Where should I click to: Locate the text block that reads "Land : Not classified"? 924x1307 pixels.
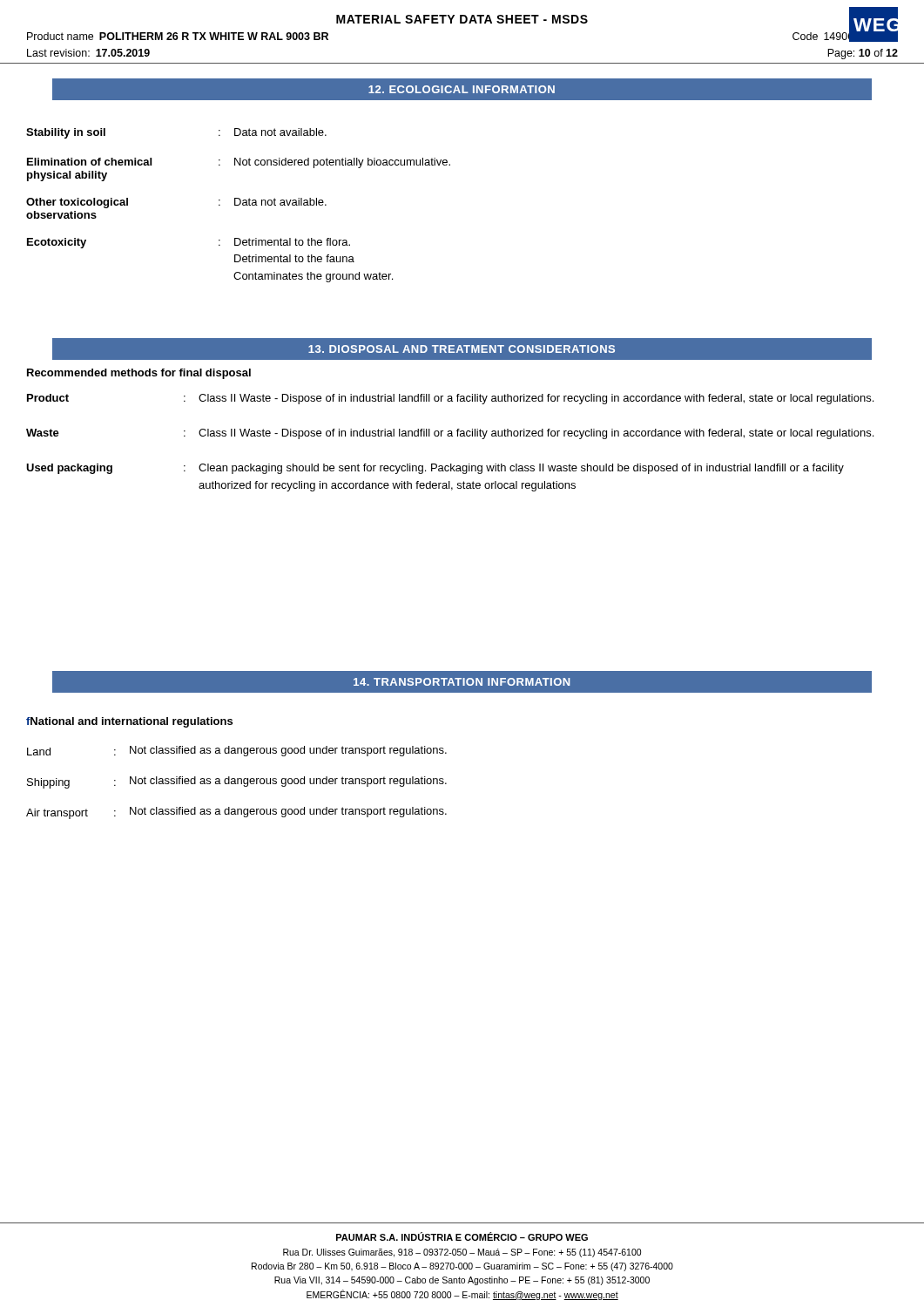(237, 751)
